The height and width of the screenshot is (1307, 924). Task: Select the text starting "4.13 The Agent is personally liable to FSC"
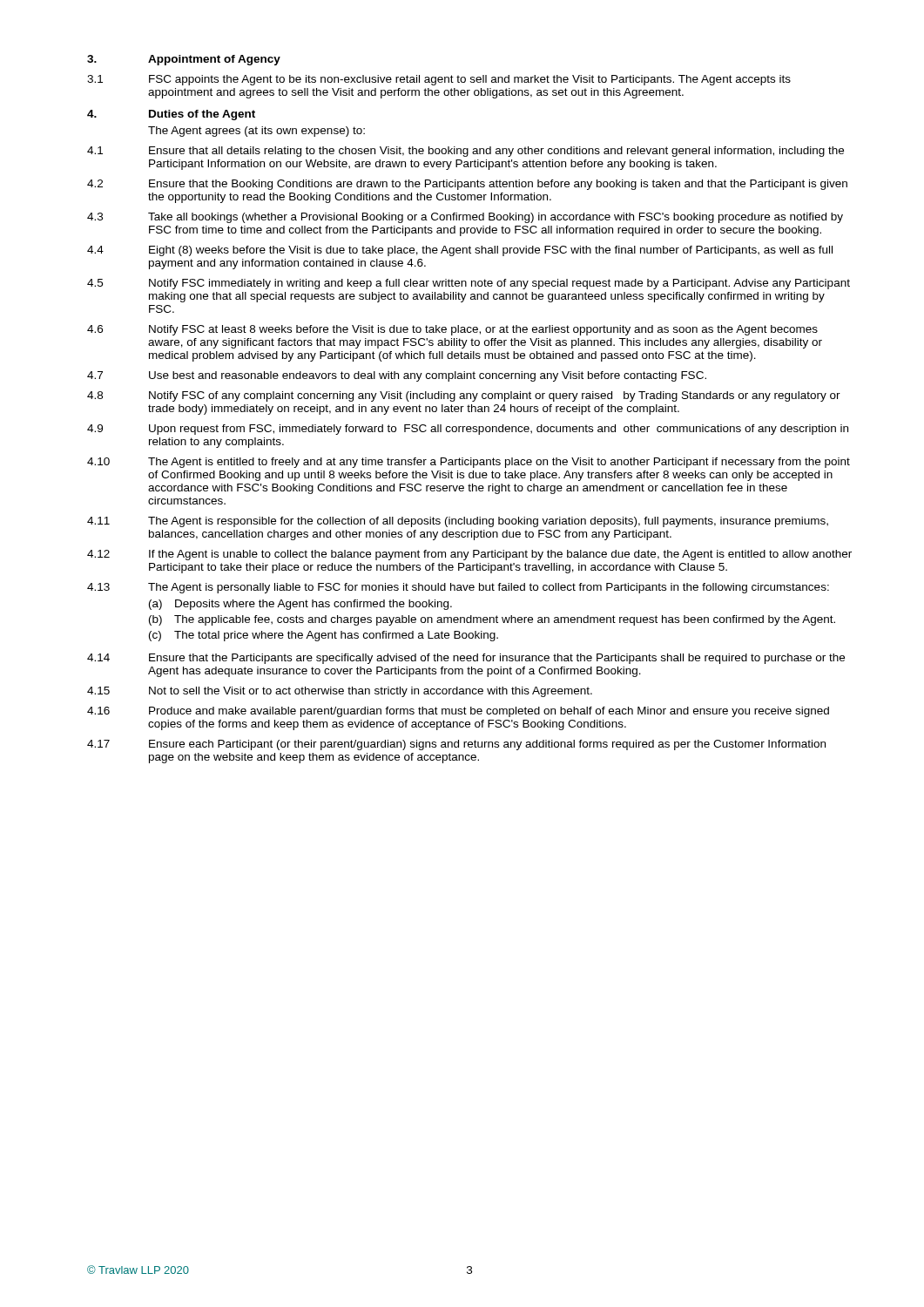click(x=471, y=612)
